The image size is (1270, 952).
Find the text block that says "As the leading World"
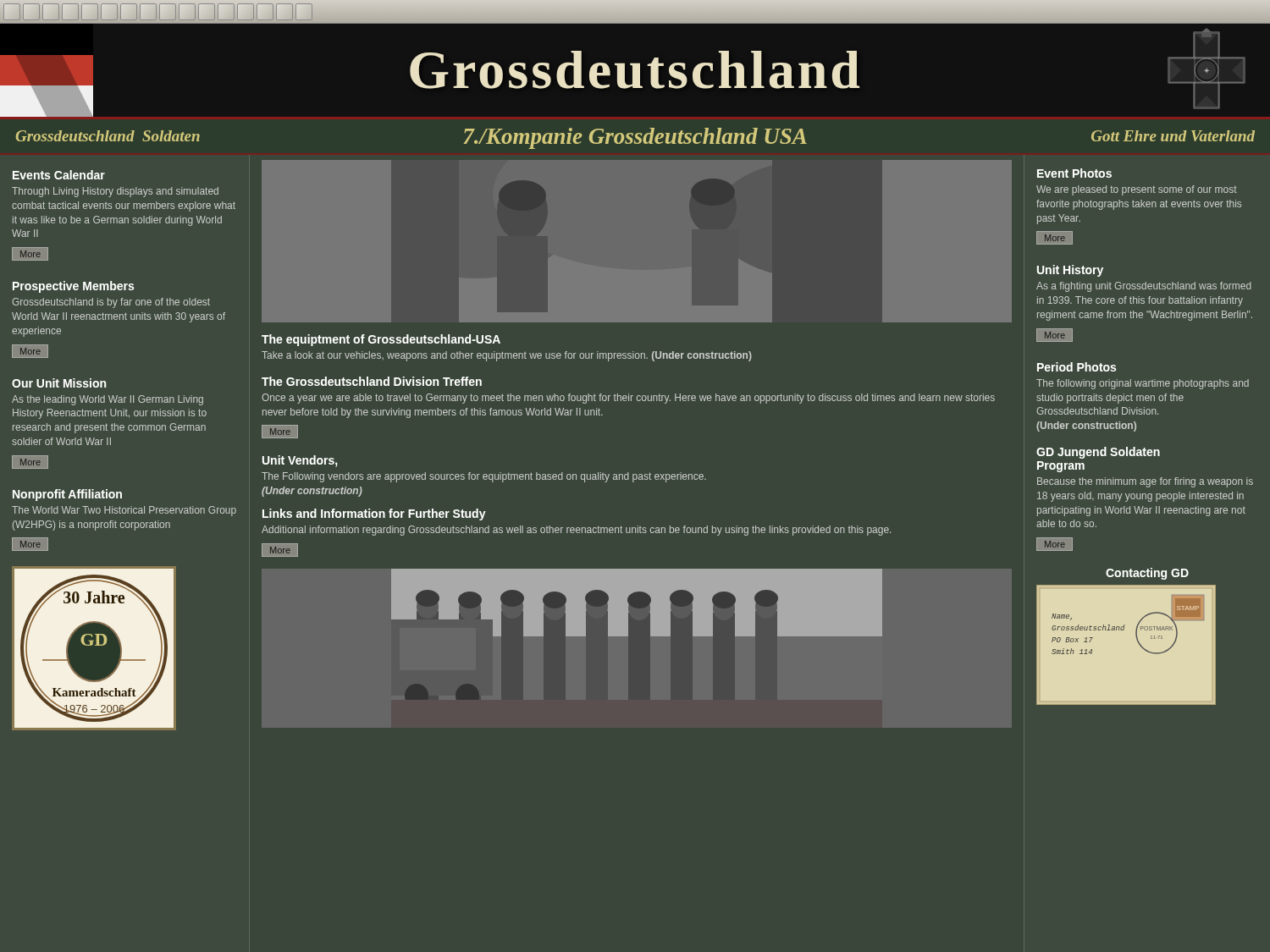pos(109,420)
